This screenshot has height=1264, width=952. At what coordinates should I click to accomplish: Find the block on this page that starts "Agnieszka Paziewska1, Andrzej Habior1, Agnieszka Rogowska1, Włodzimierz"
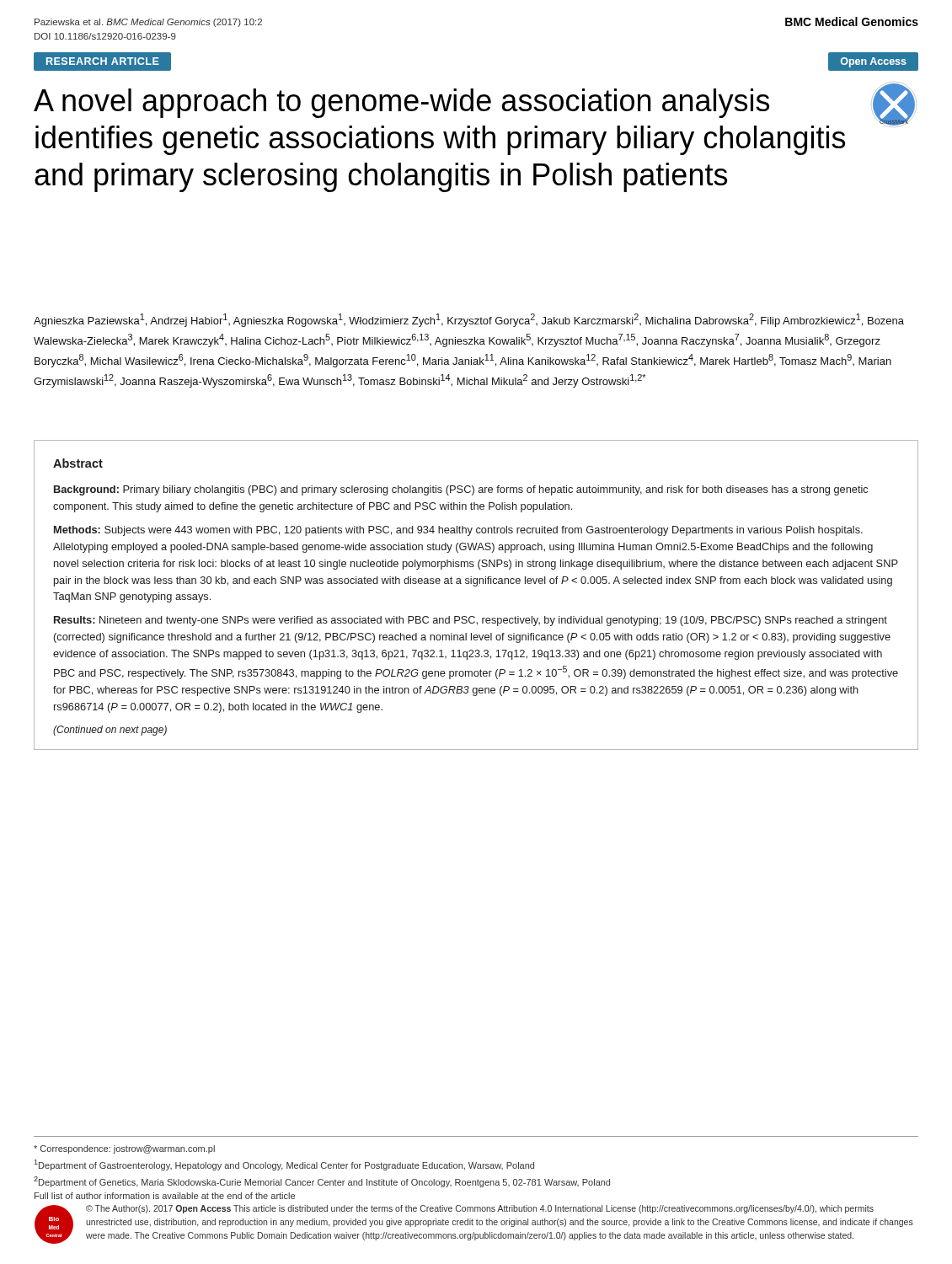pyautogui.click(x=469, y=350)
